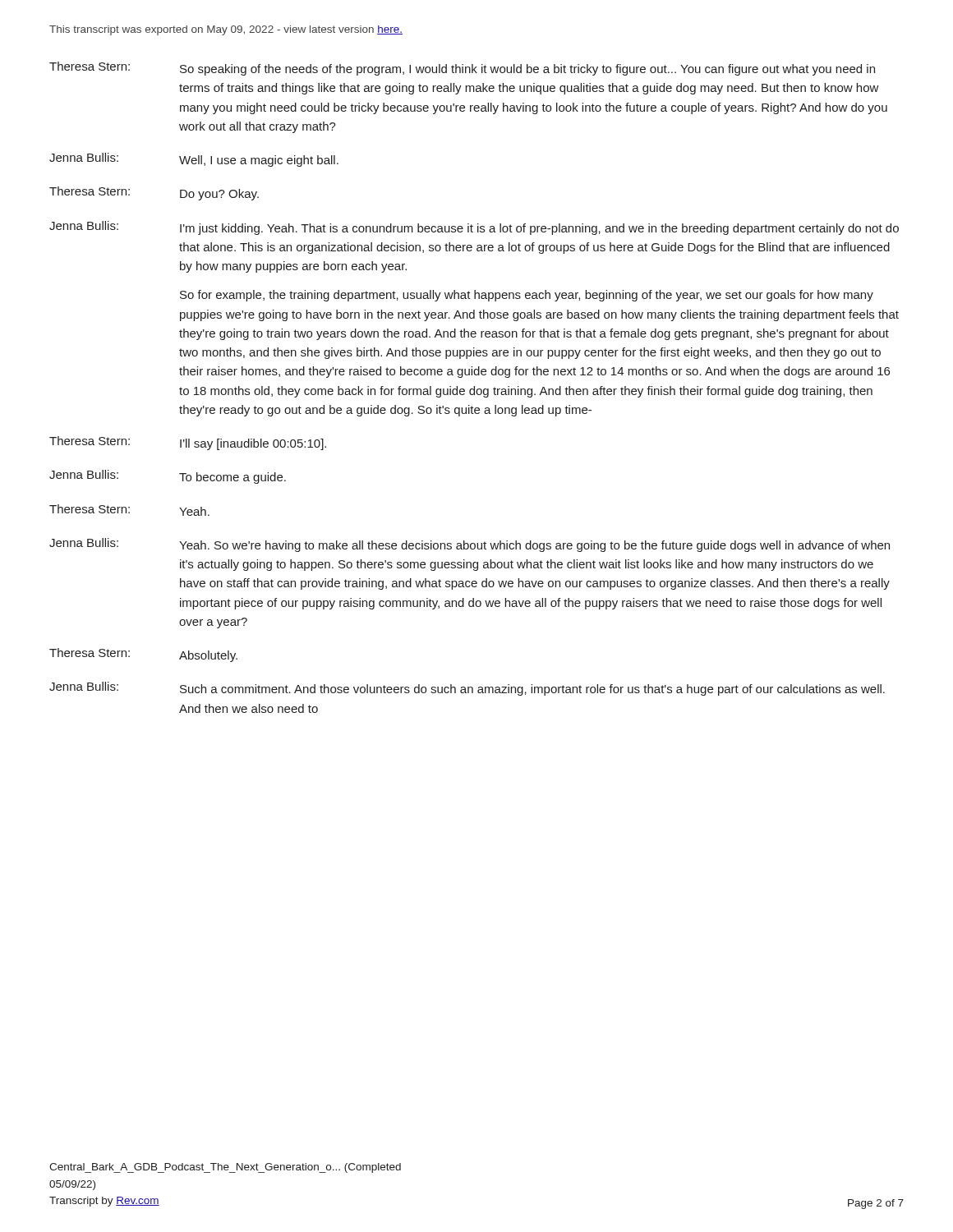Point to the passage starting "Jenna Bullis: Such a commitment."
This screenshot has width=953, height=1232.
pyautogui.click(x=476, y=699)
